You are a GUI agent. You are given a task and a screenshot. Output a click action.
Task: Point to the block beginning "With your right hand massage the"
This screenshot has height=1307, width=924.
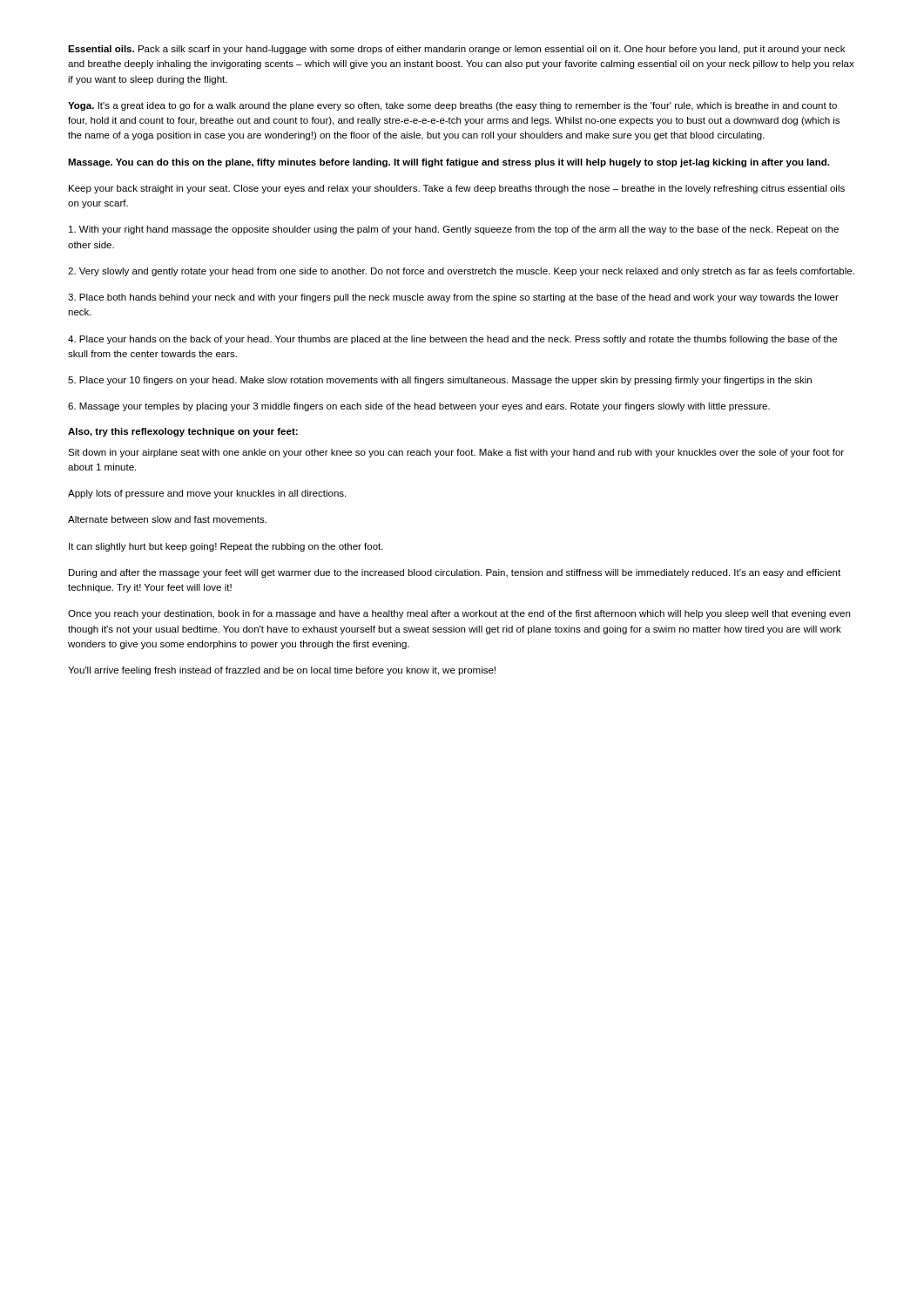[x=453, y=237]
